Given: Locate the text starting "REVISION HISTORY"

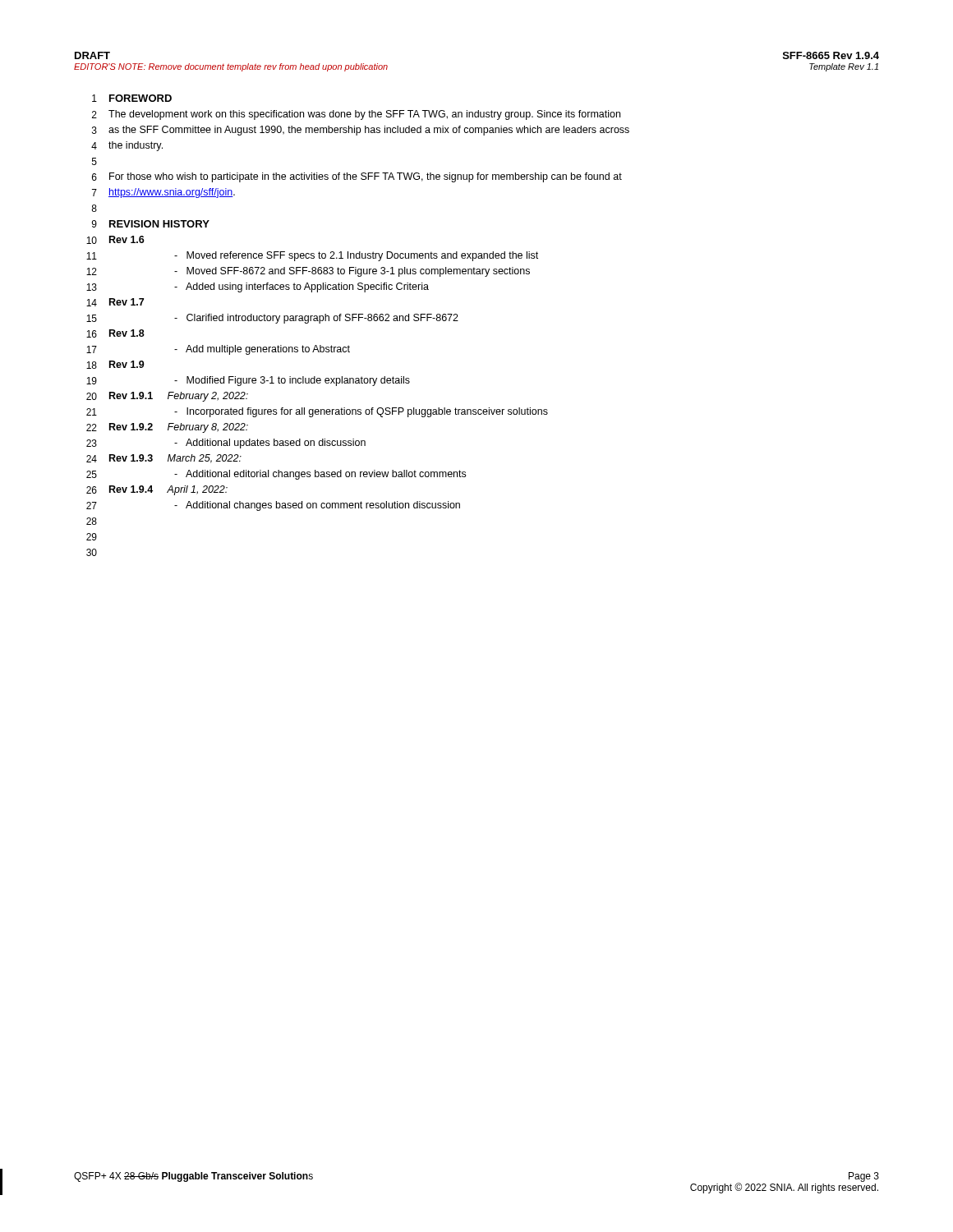Looking at the screenshot, I should [x=159, y=224].
